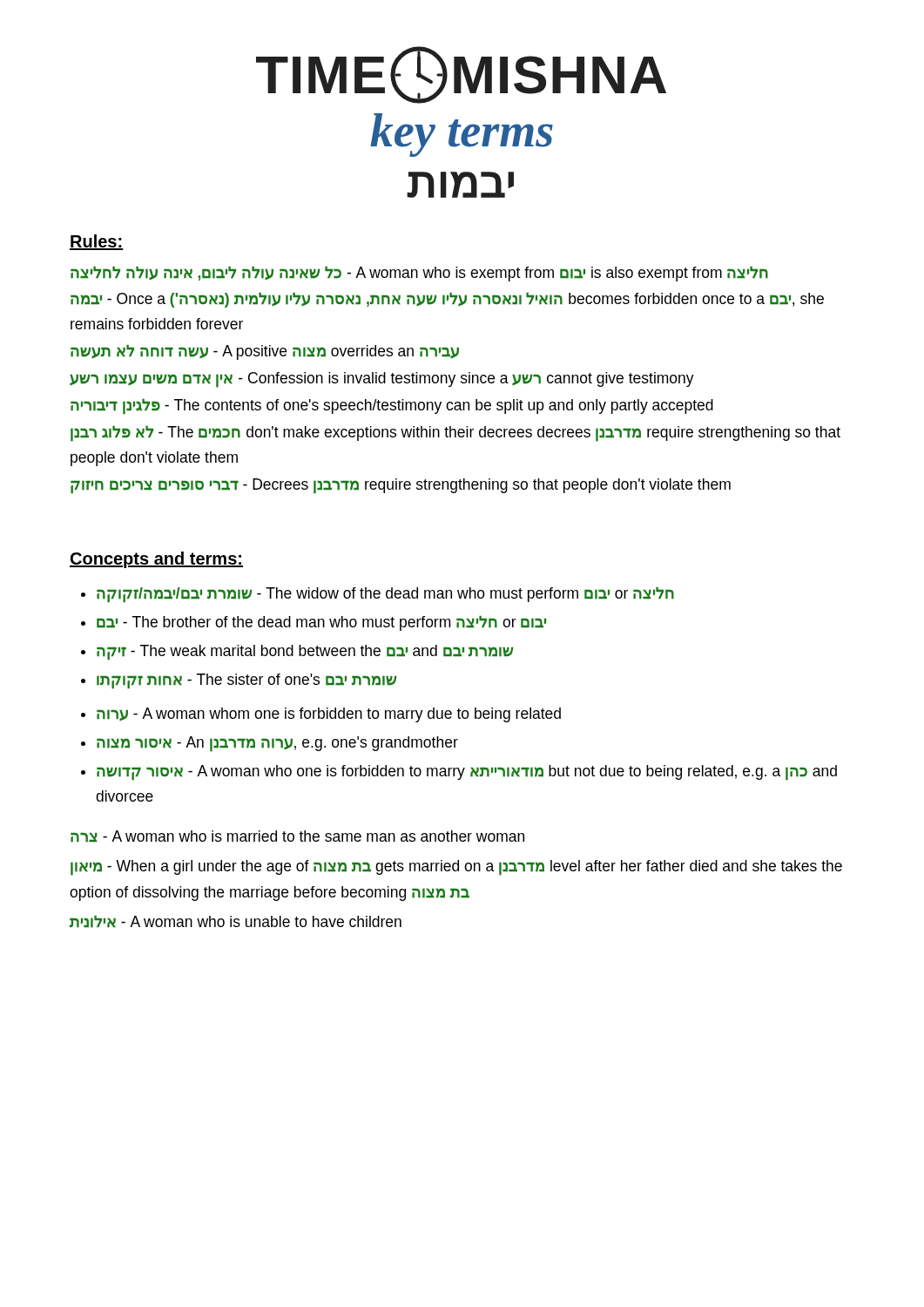
Task: Point to the text block starting "מיאון - When a girl under the"
Action: [x=456, y=879]
